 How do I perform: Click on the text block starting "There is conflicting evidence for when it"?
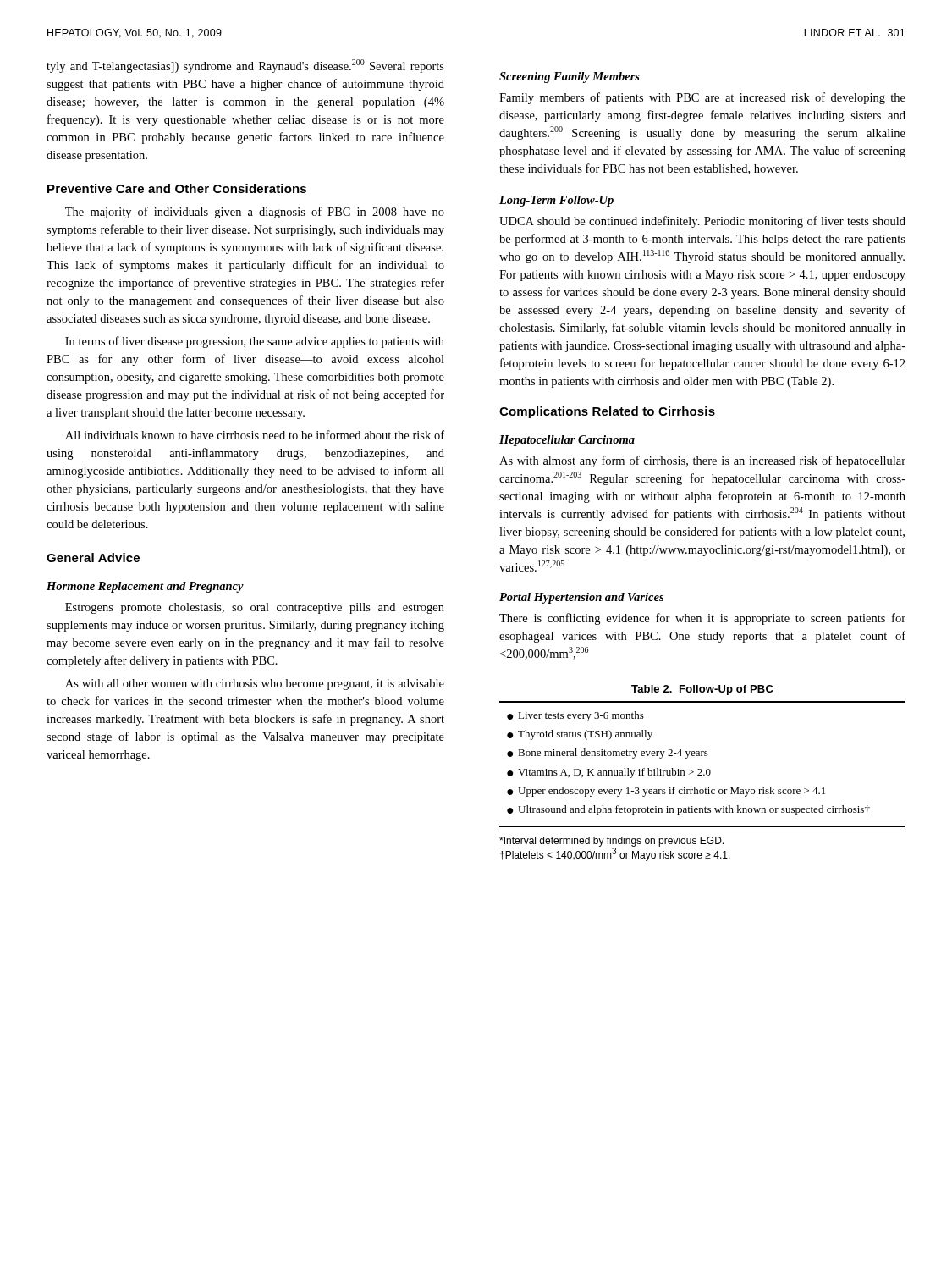pyautogui.click(x=702, y=636)
